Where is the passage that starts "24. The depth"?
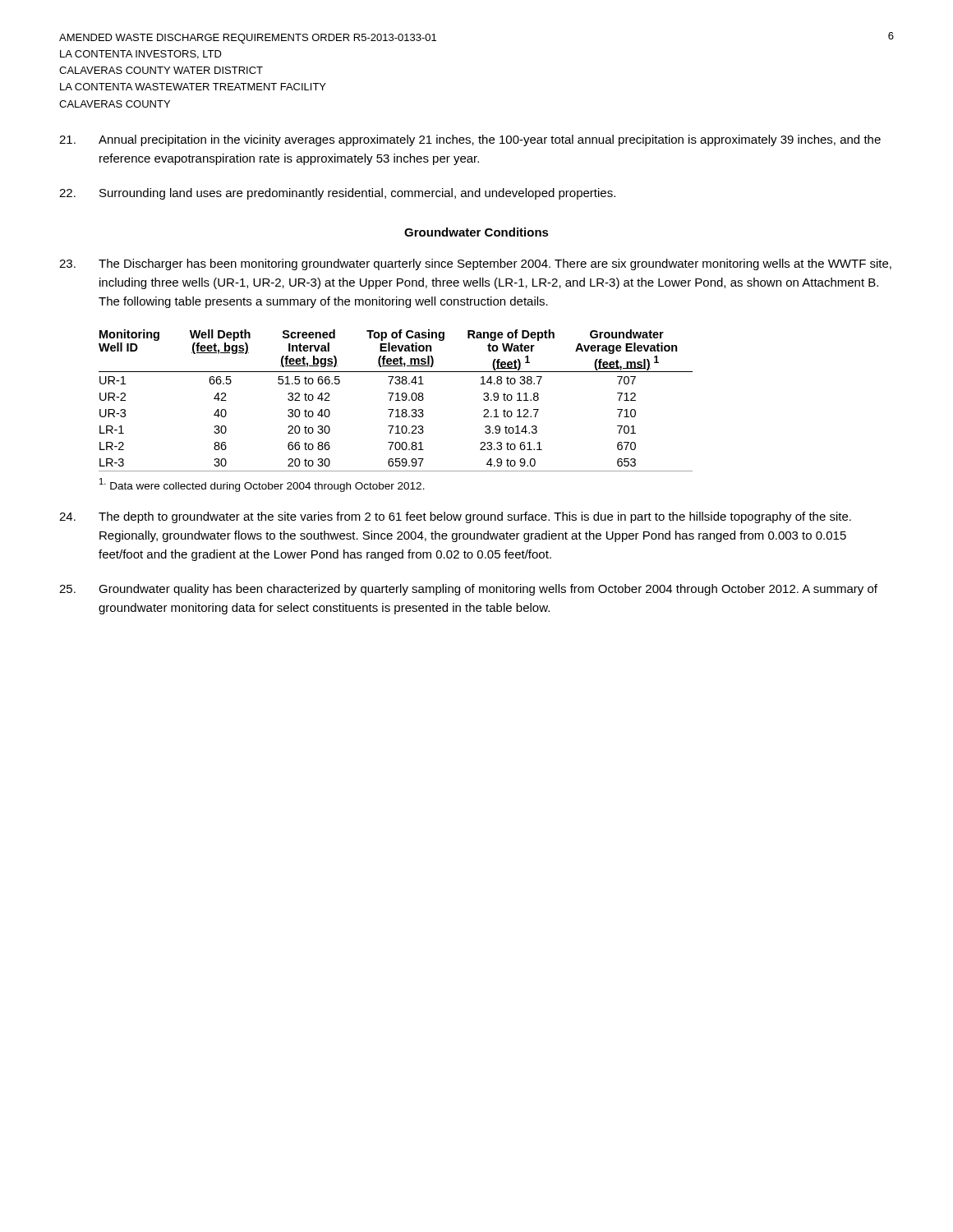This screenshot has width=953, height=1232. (x=476, y=535)
